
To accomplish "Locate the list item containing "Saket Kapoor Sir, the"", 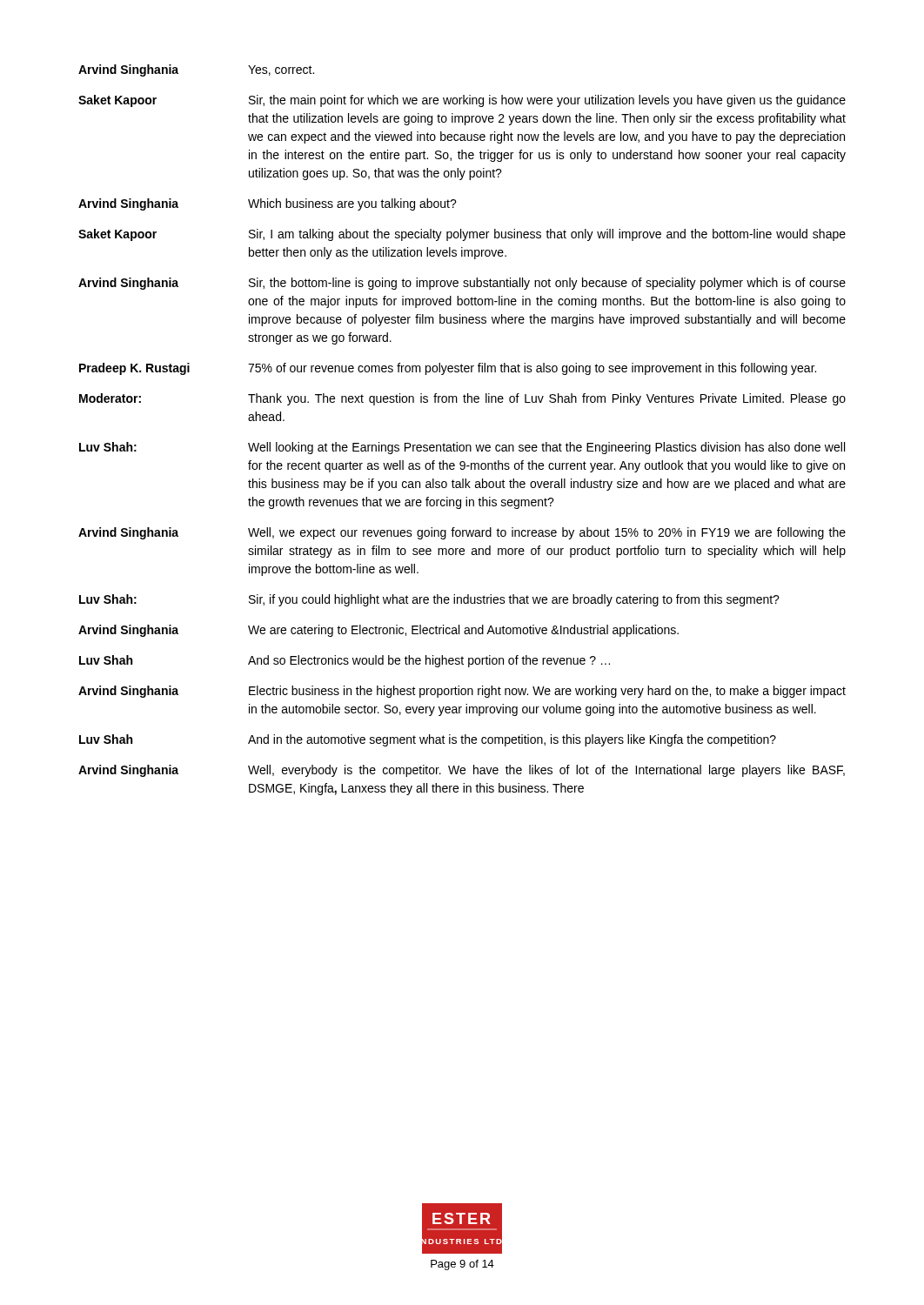I will coord(462,137).
